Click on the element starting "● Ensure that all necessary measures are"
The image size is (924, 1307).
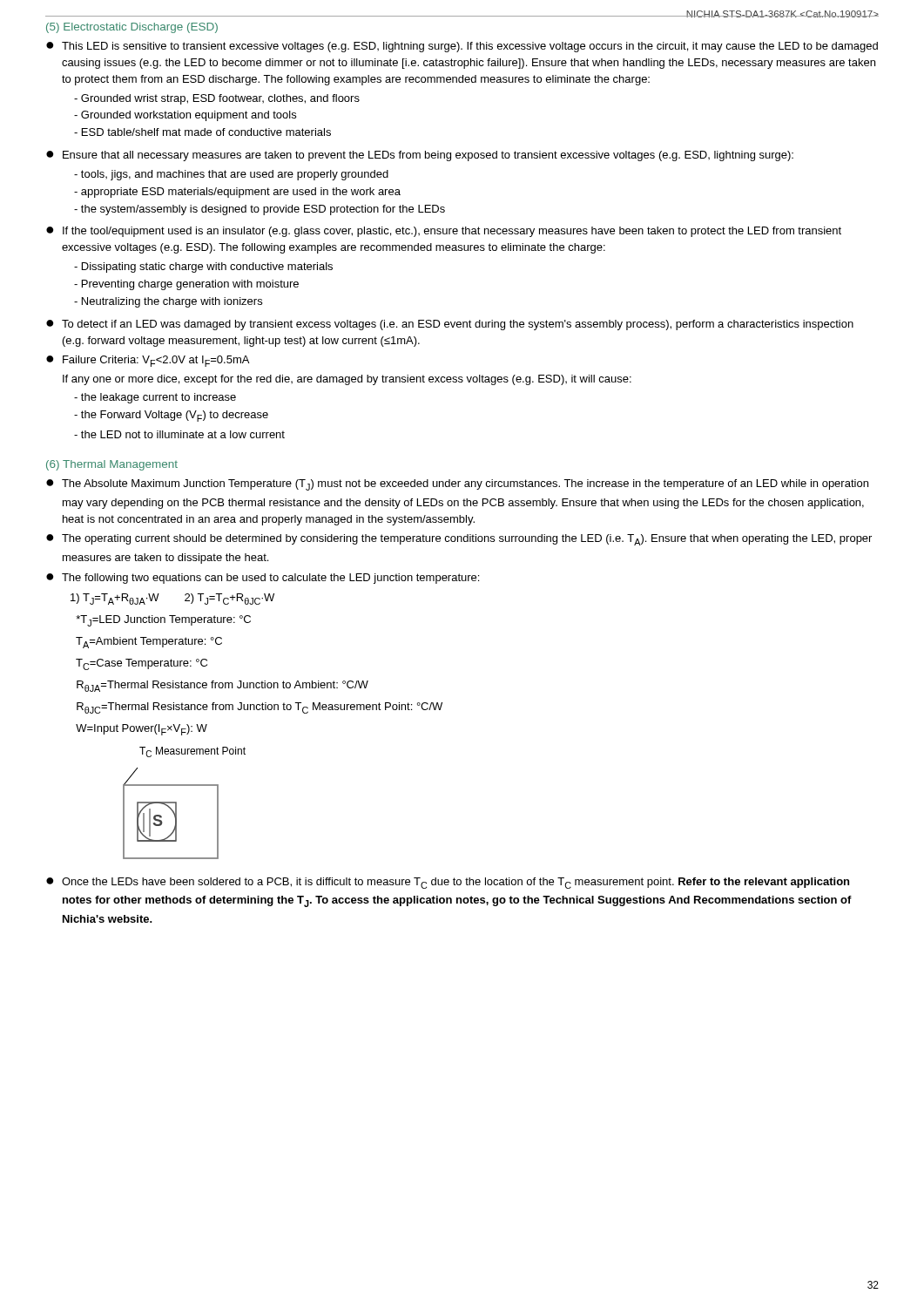click(420, 156)
